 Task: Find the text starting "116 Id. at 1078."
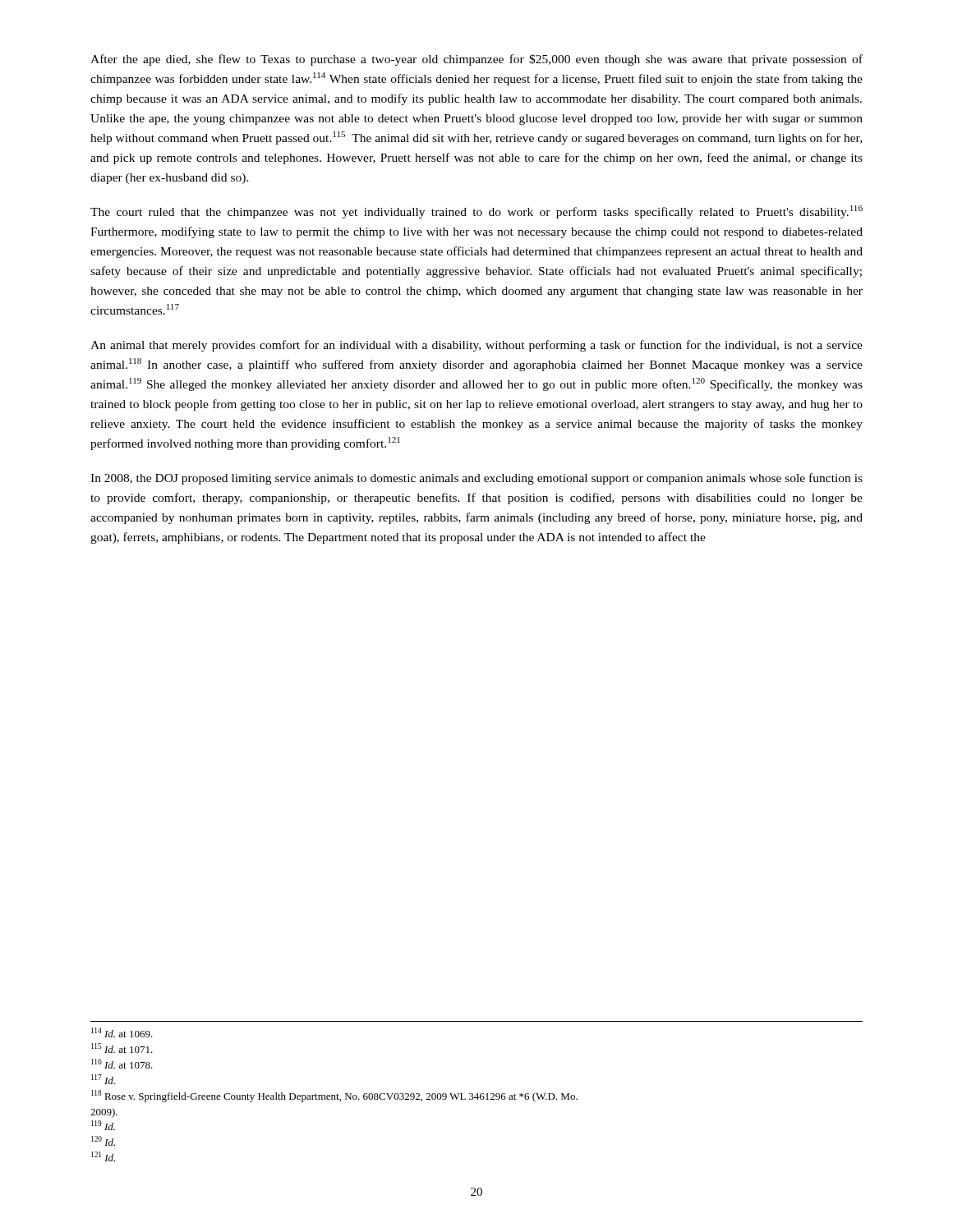(122, 1065)
